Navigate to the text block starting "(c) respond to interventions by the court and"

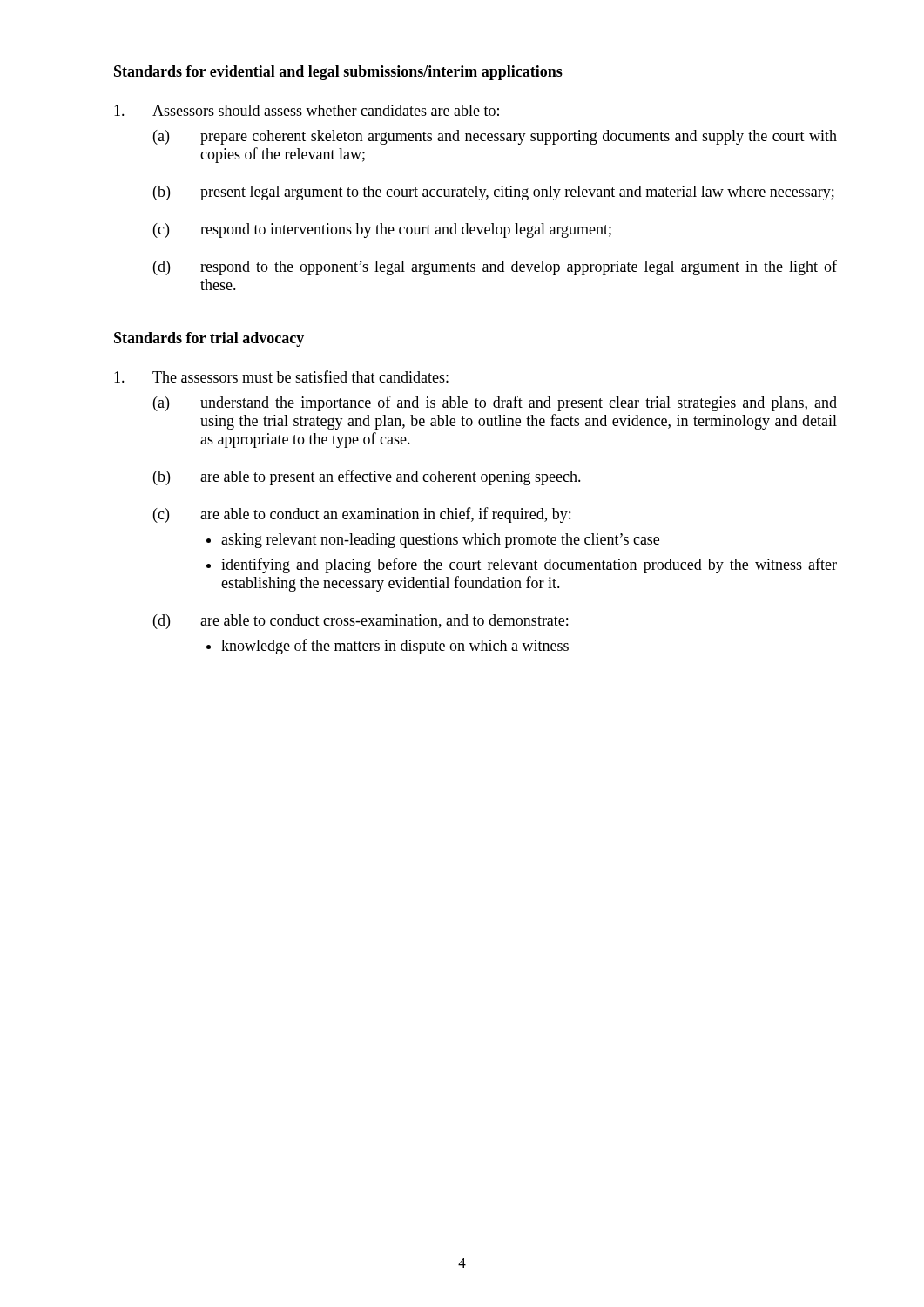click(495, 230)
